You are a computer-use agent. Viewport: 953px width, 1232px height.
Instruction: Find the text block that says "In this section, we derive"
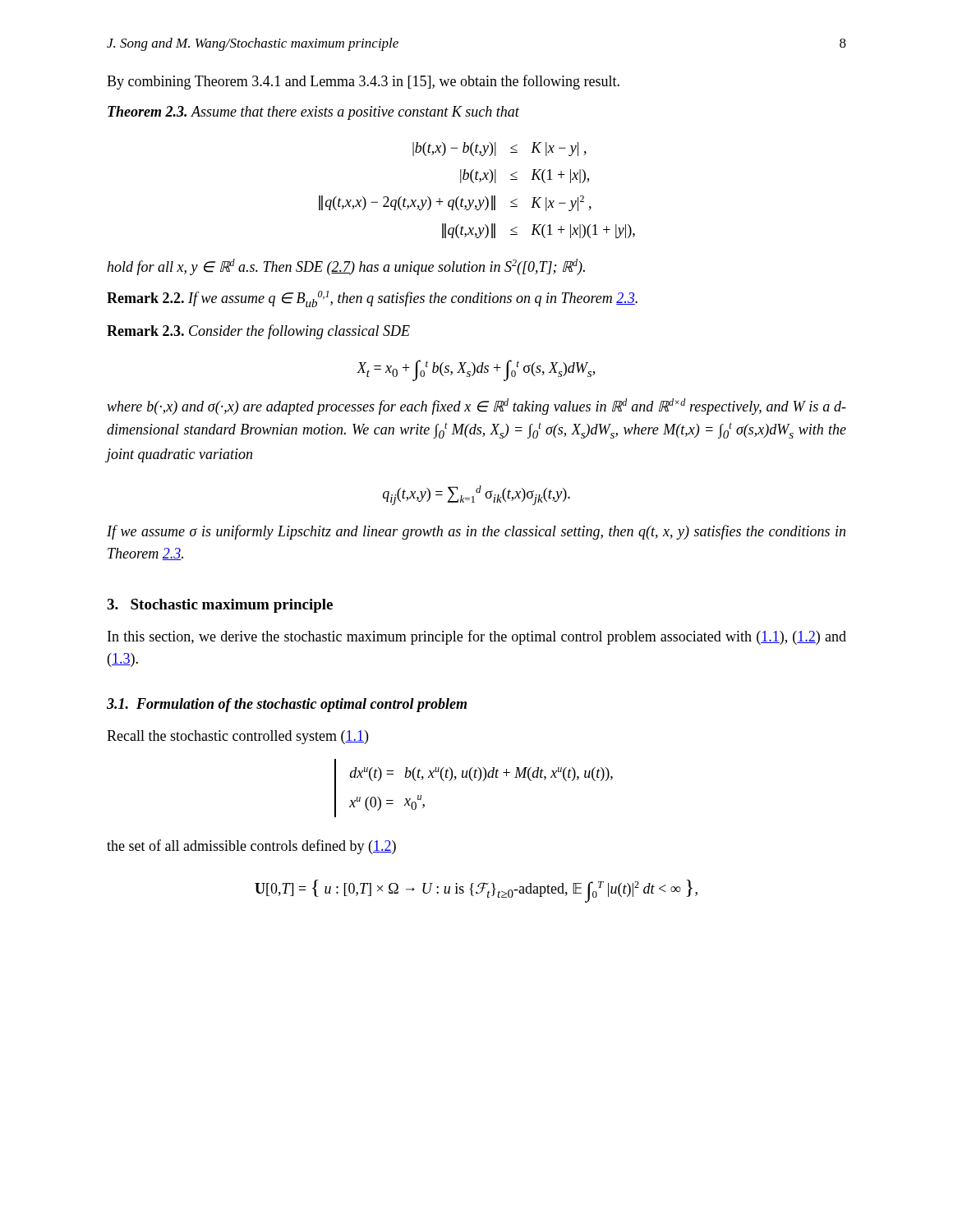tap(476, 648)
